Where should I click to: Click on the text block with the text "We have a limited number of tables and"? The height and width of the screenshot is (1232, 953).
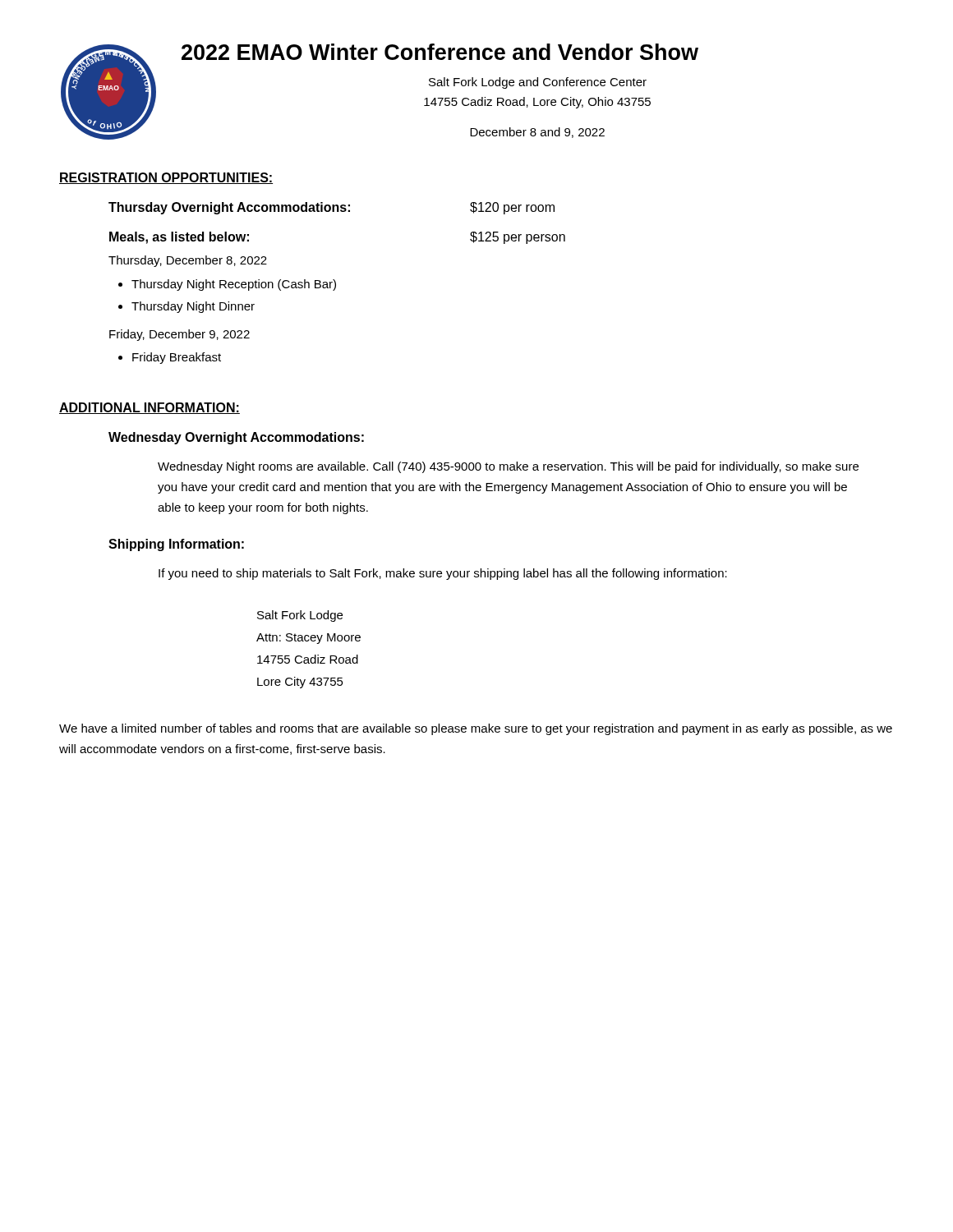point(476,738)
